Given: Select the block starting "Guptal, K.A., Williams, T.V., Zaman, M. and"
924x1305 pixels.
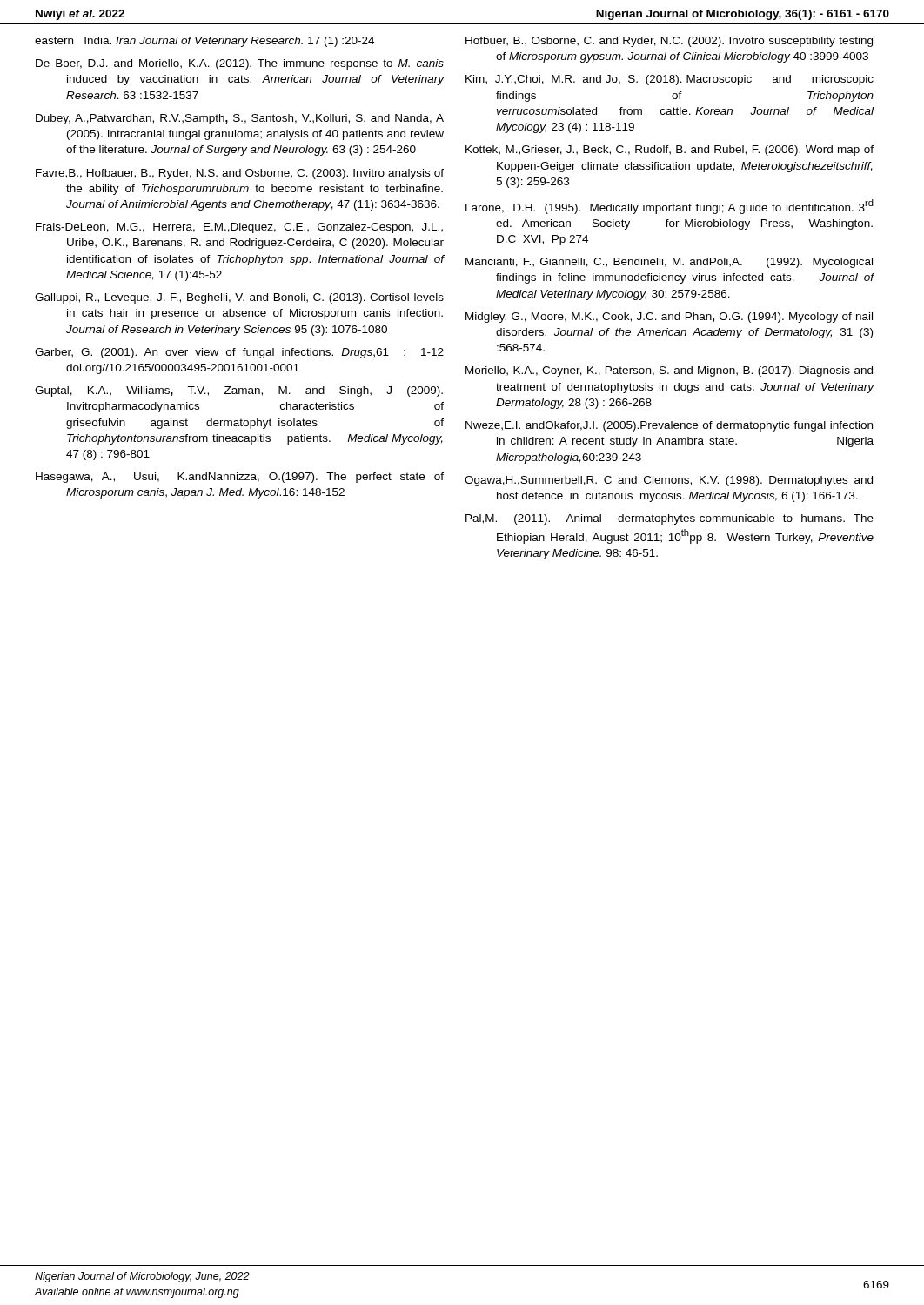Looking at the screenshot, I should click(239, 422).
